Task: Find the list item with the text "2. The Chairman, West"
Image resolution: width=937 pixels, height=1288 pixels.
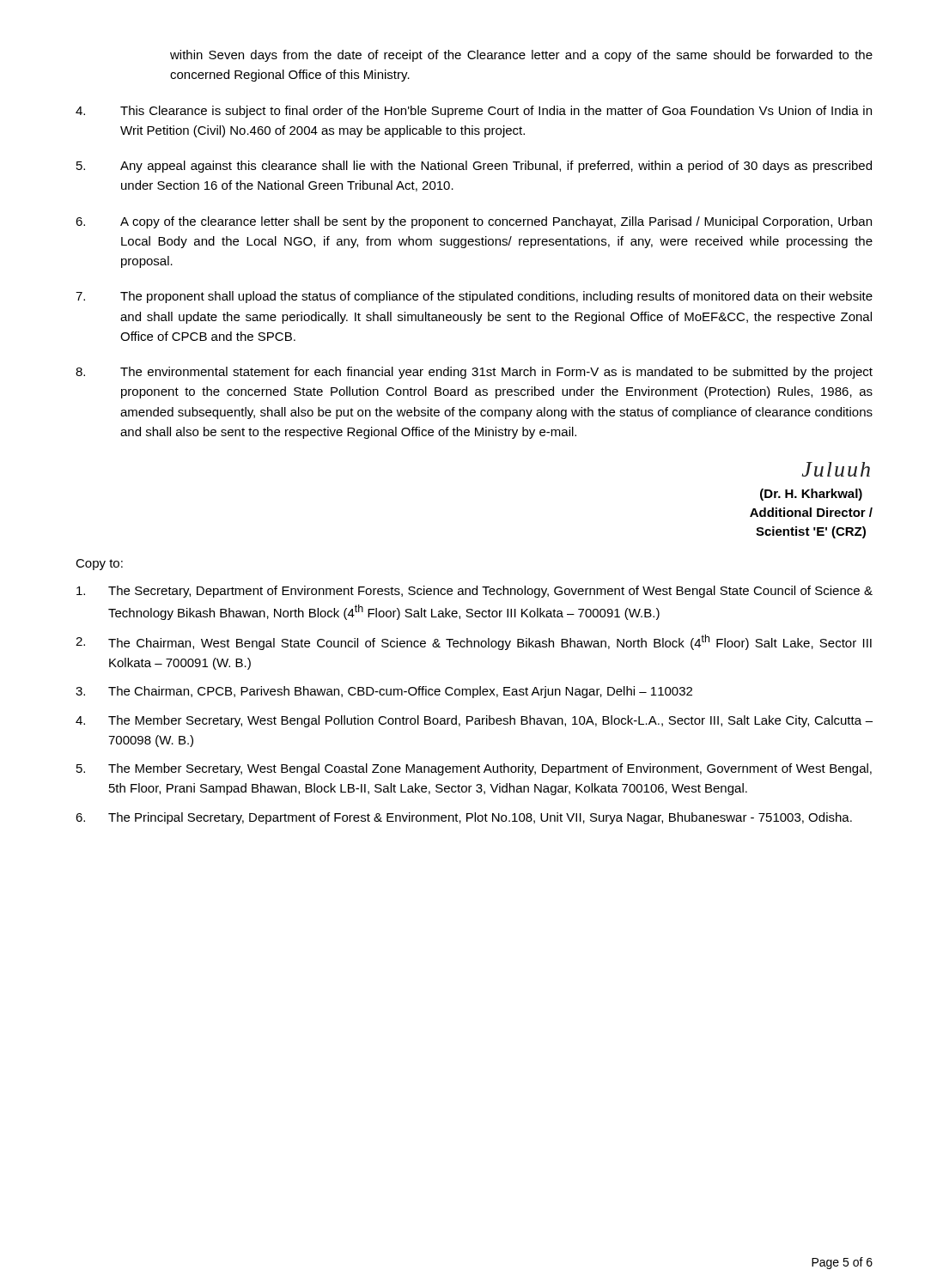Action: click(x=474, y=652)
